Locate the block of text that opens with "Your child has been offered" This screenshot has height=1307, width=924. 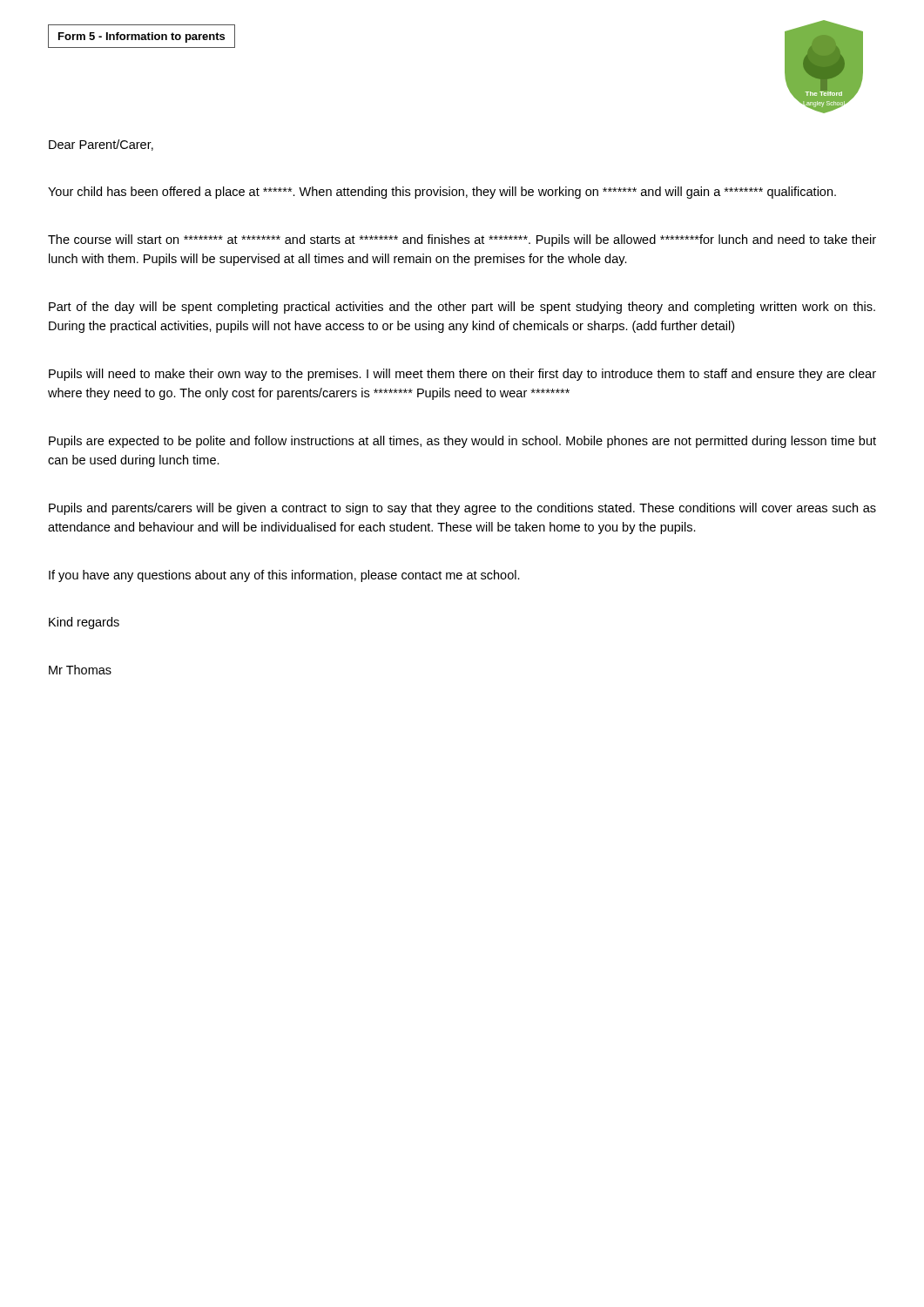click(x=442, y=192)
